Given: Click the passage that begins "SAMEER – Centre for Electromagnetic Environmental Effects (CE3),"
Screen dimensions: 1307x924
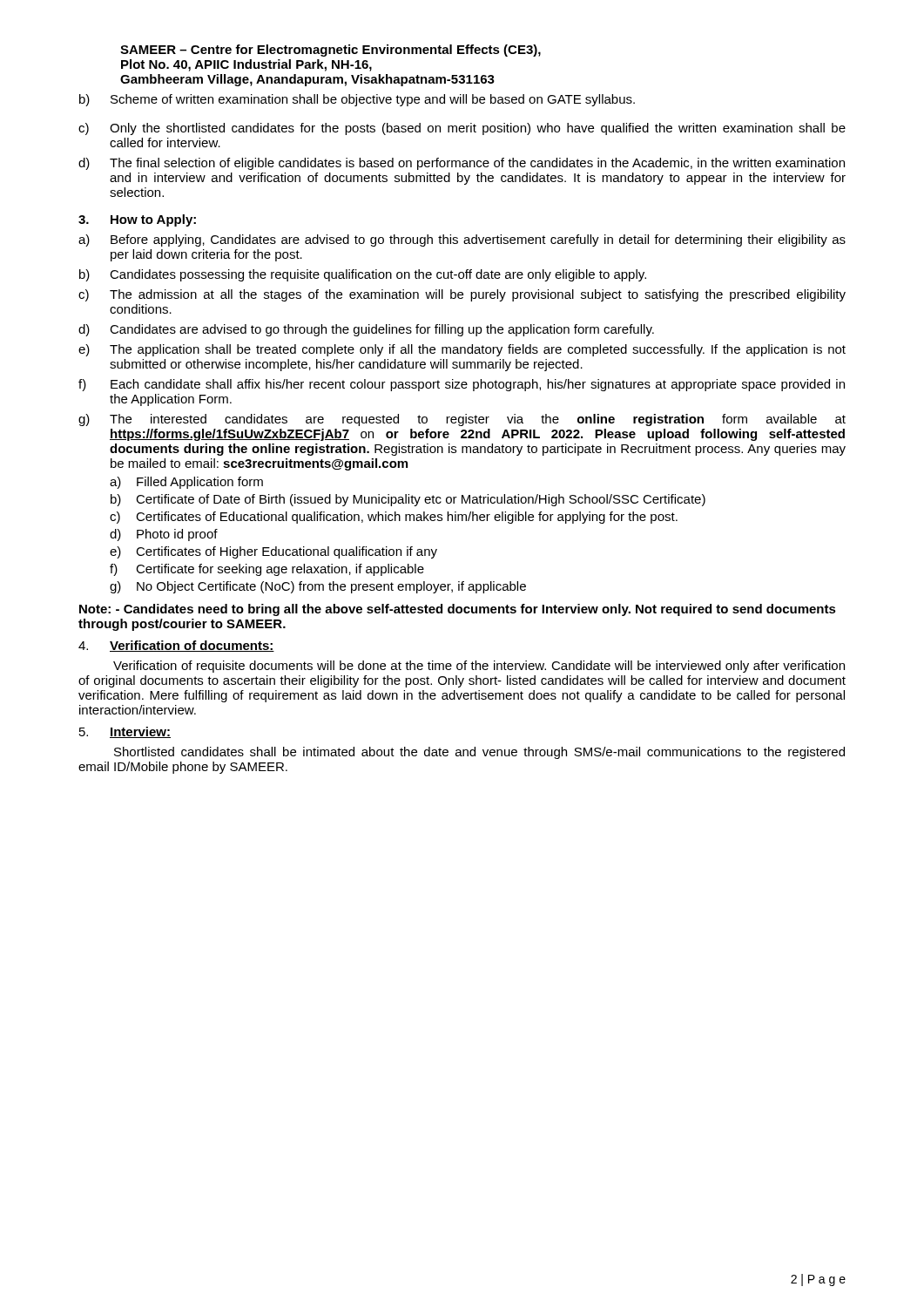Looking at the screenshot, I should 331,64.
